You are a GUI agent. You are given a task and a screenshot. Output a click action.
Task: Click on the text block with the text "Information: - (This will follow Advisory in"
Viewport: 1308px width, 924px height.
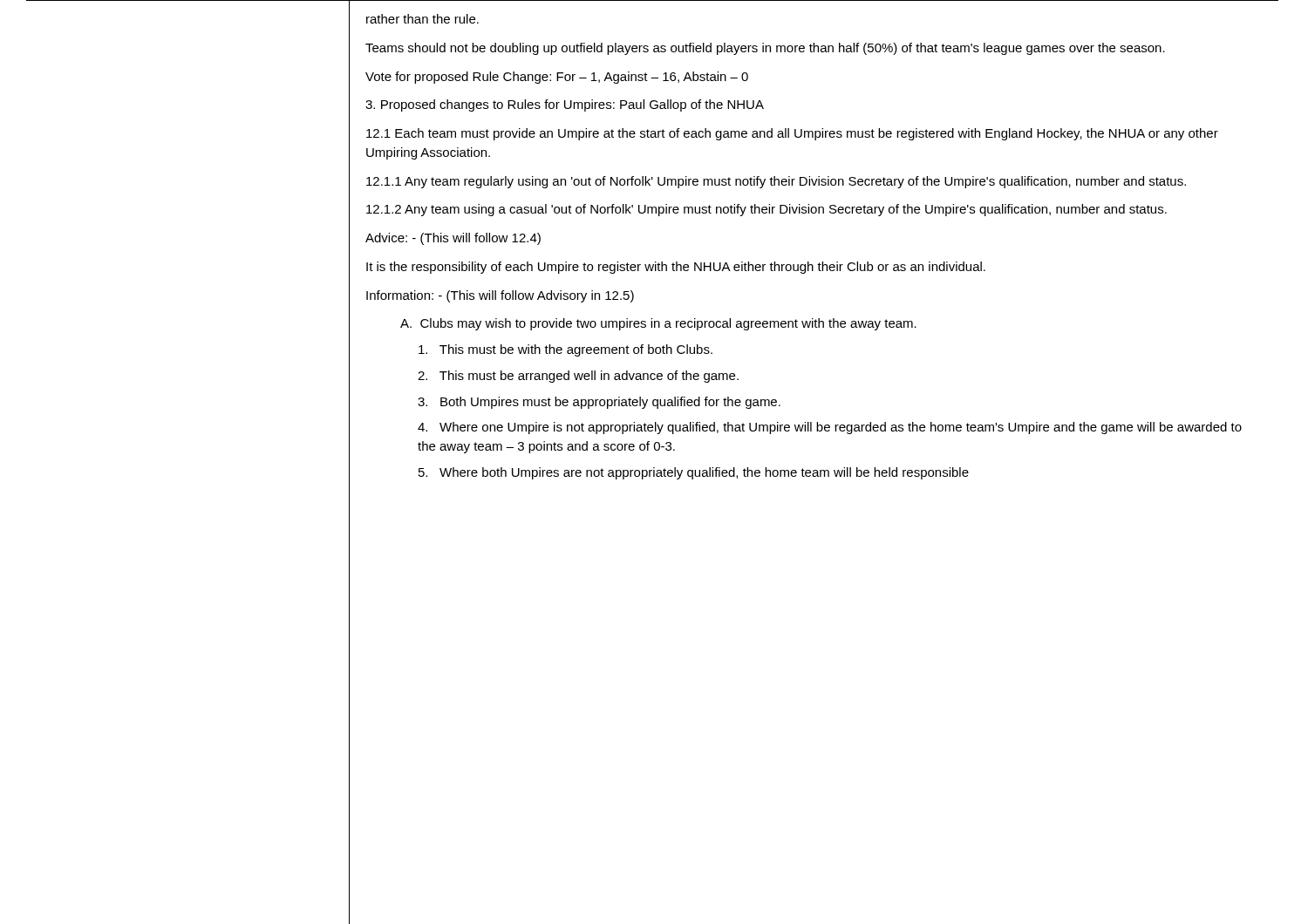(x=500, y=295)
